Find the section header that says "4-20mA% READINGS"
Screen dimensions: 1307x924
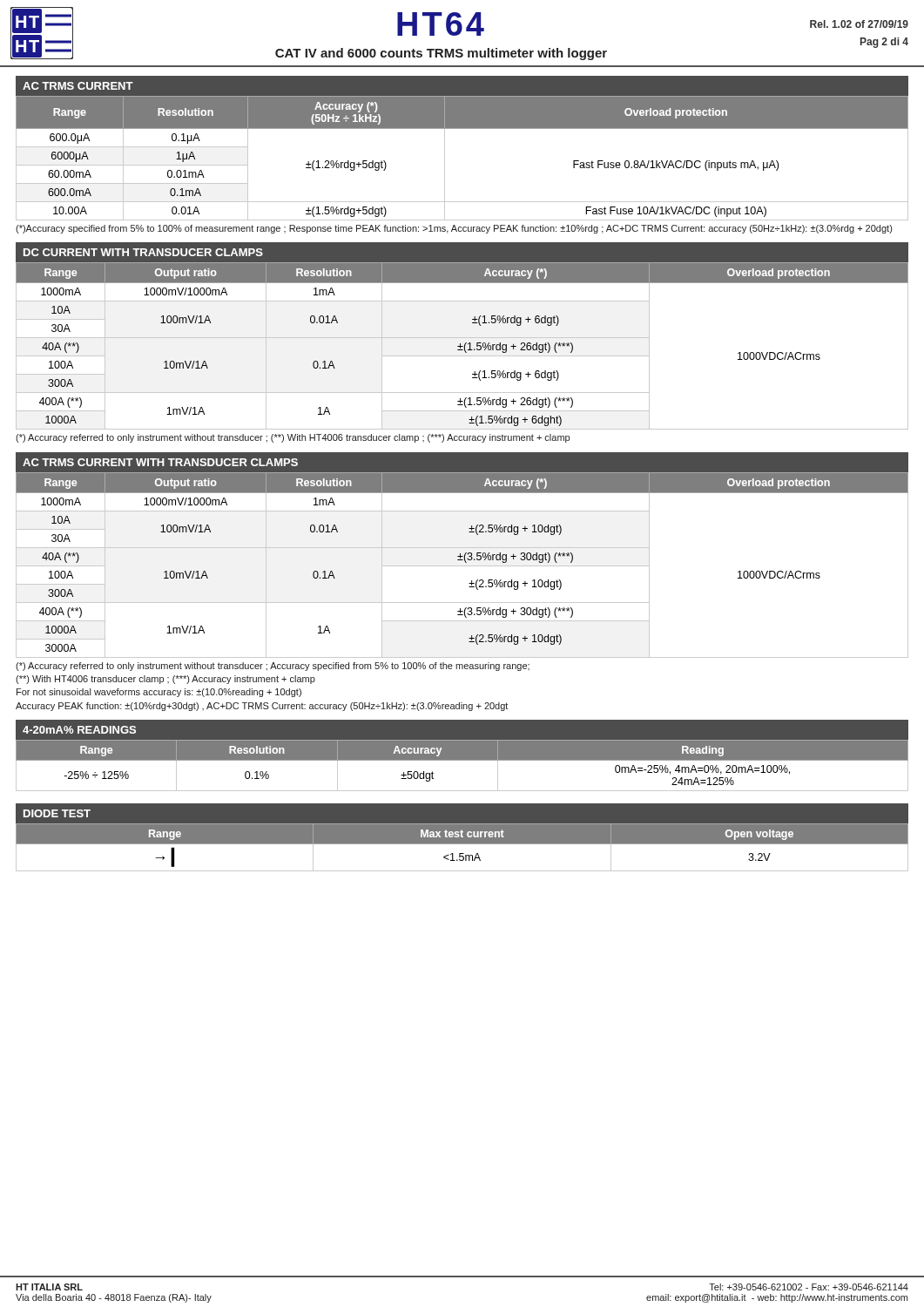pos(80,730)
